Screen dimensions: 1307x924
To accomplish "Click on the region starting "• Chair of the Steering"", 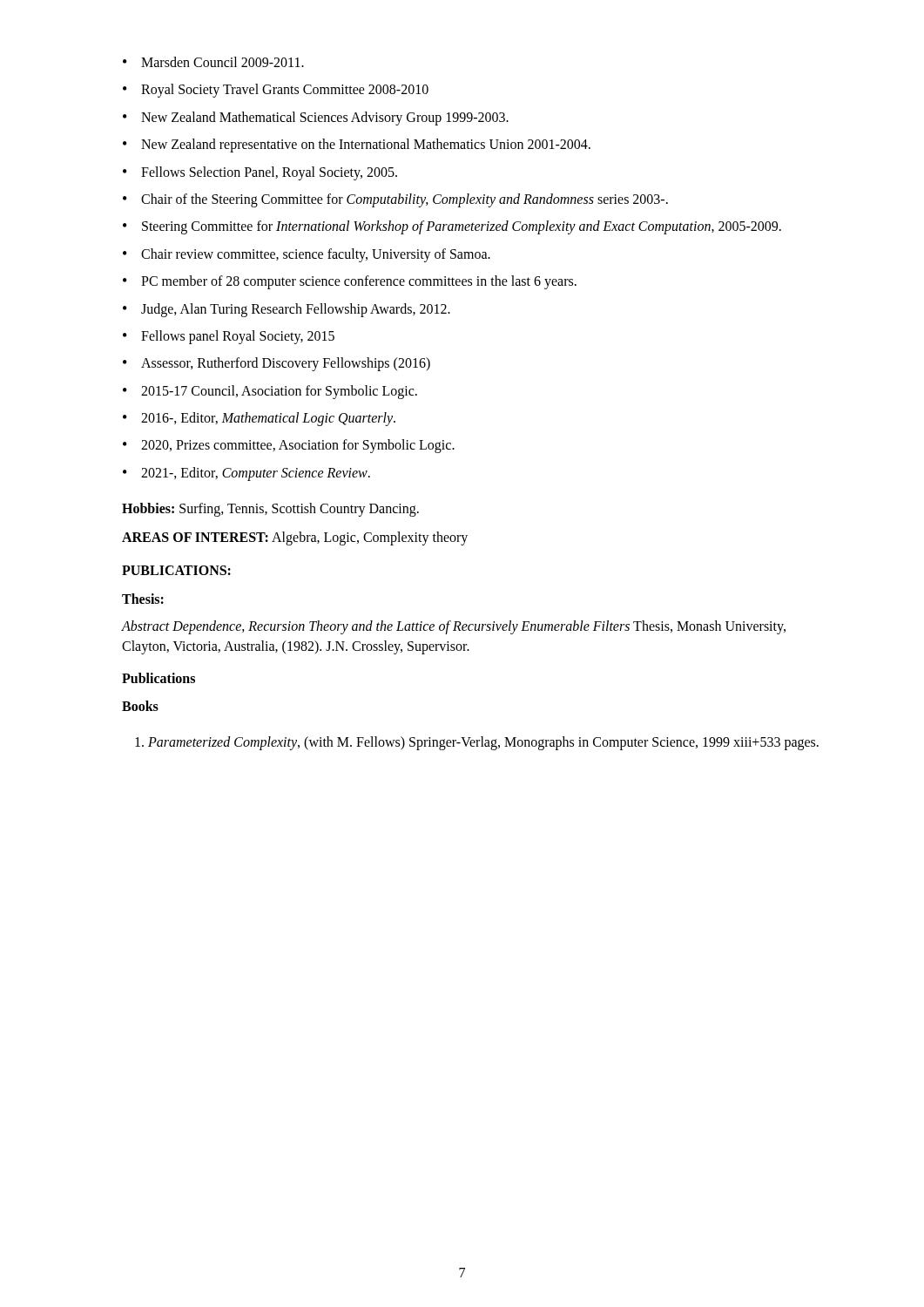I will (471, 199).
